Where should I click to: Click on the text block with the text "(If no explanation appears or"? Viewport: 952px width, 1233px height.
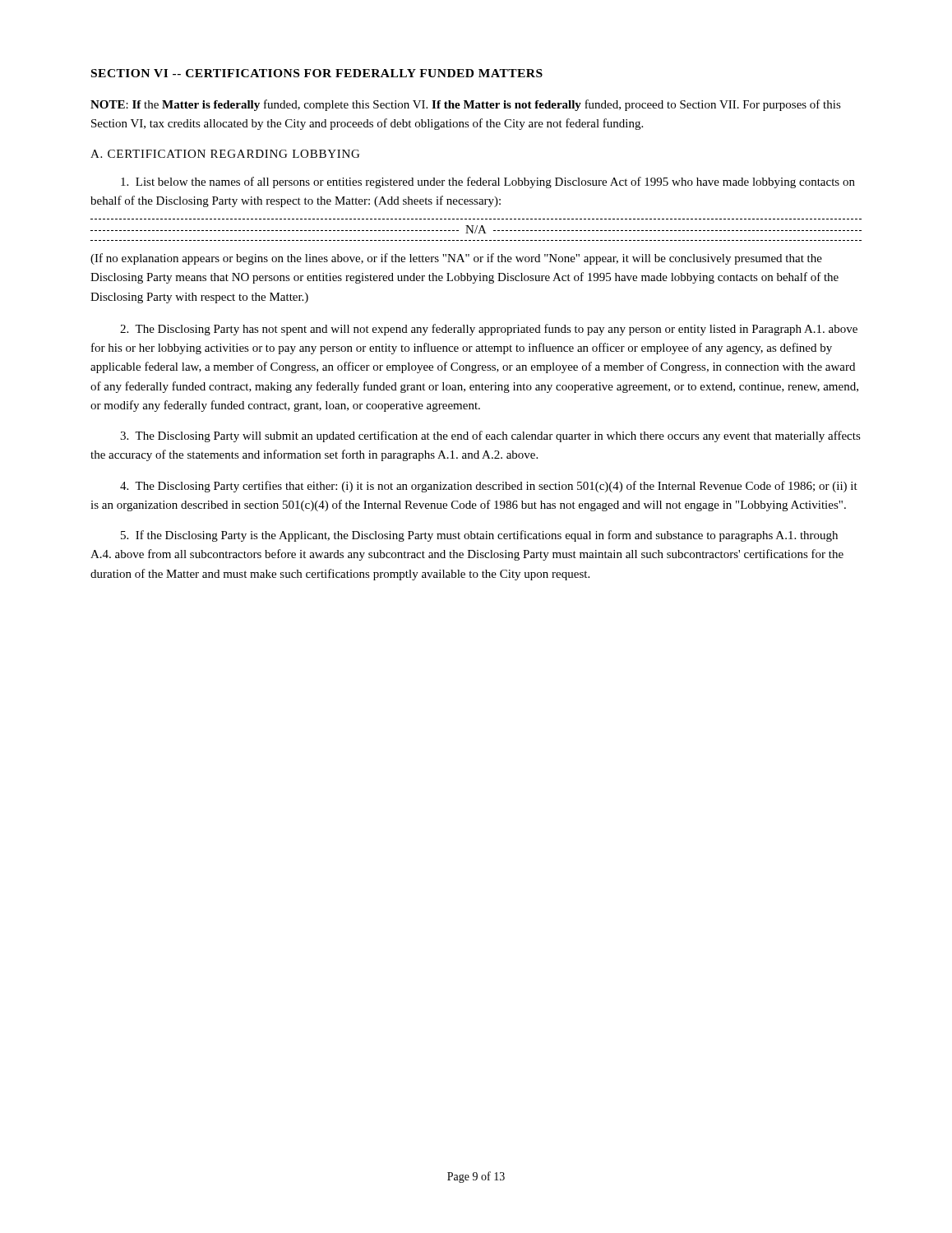click(465, 277)
